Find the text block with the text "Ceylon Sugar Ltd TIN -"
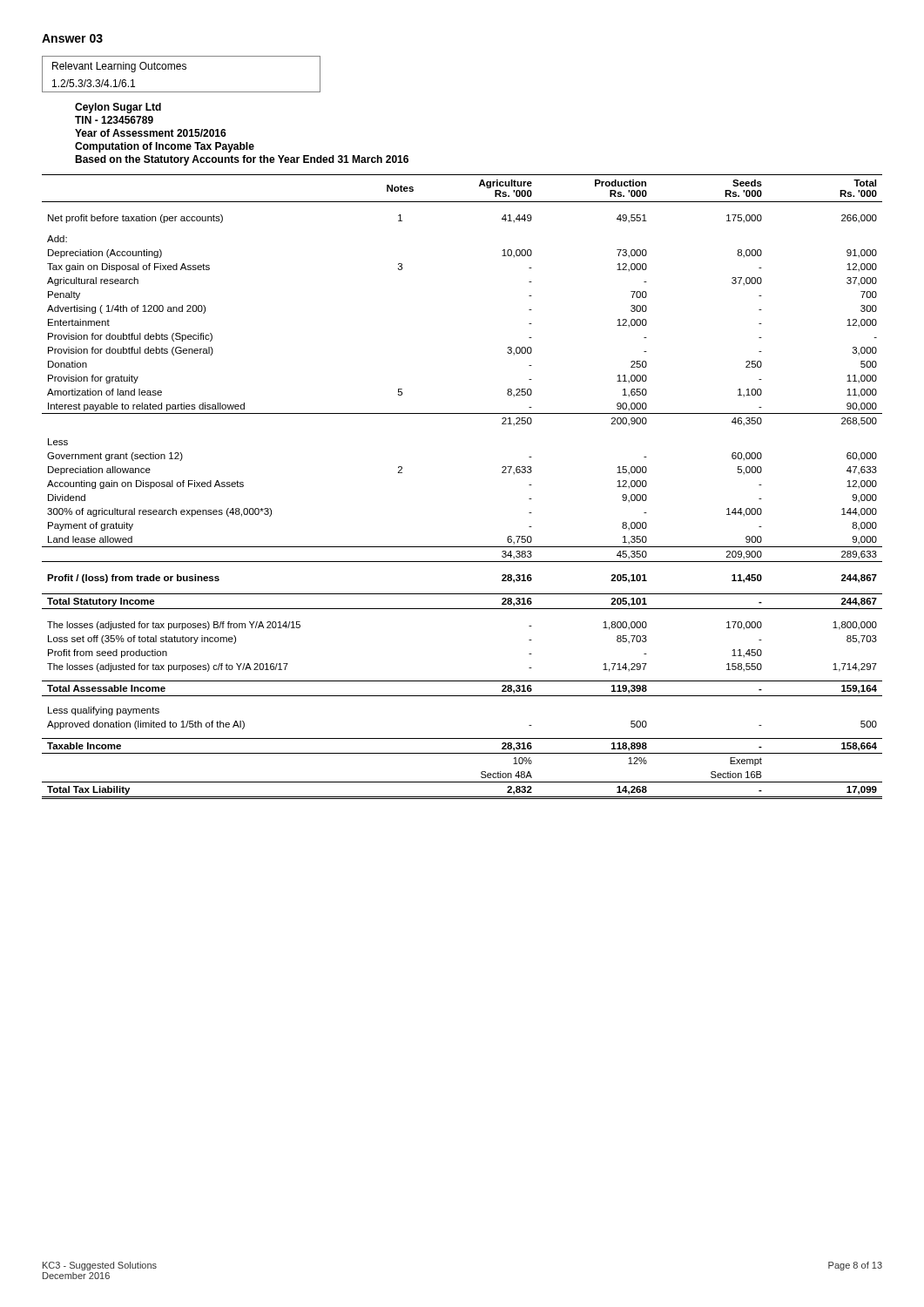Viewport: 924px width, 1307px height. [x=118, y=108]
